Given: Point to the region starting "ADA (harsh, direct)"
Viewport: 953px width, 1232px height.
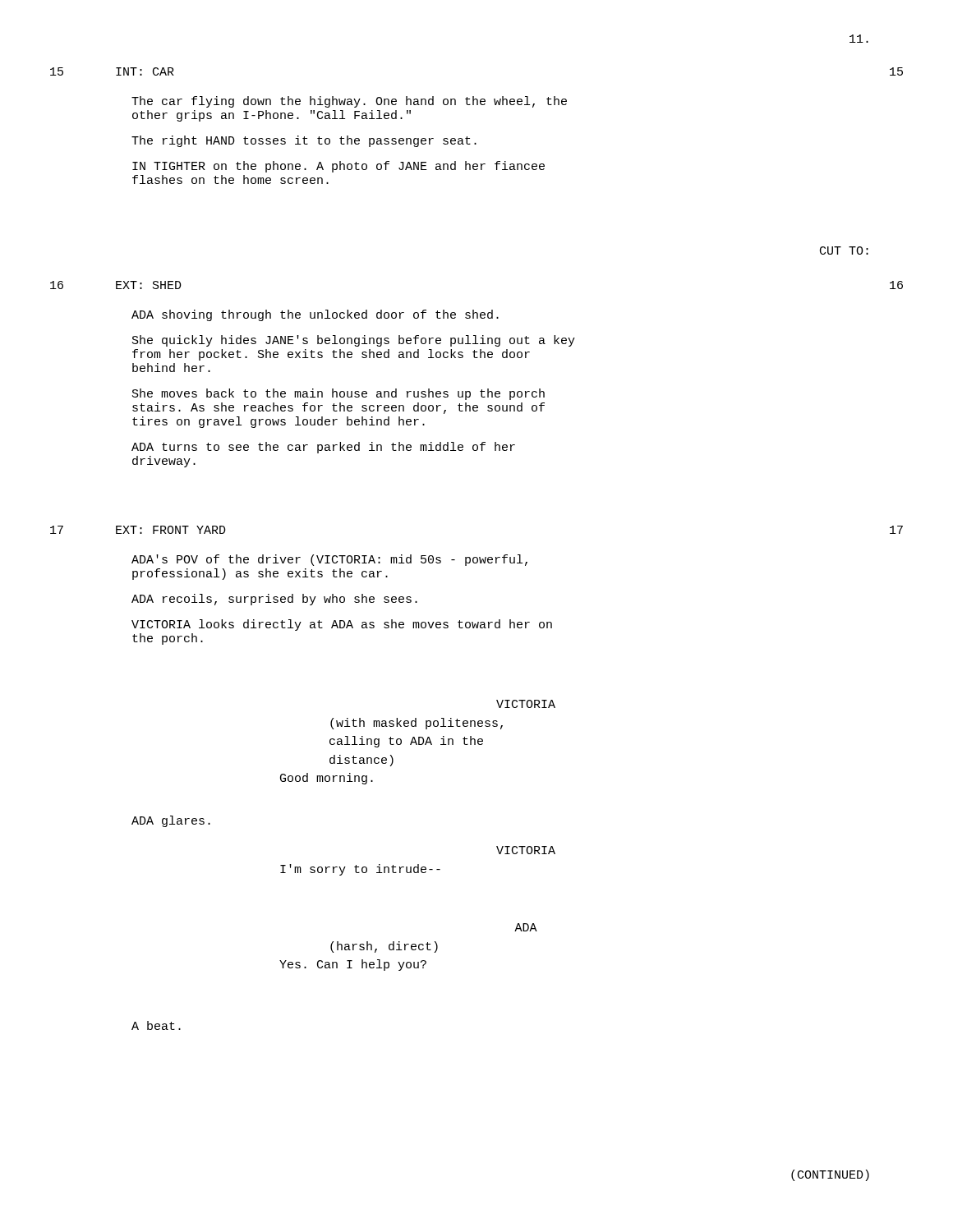Looking at the screenshot, I should 526,927.
